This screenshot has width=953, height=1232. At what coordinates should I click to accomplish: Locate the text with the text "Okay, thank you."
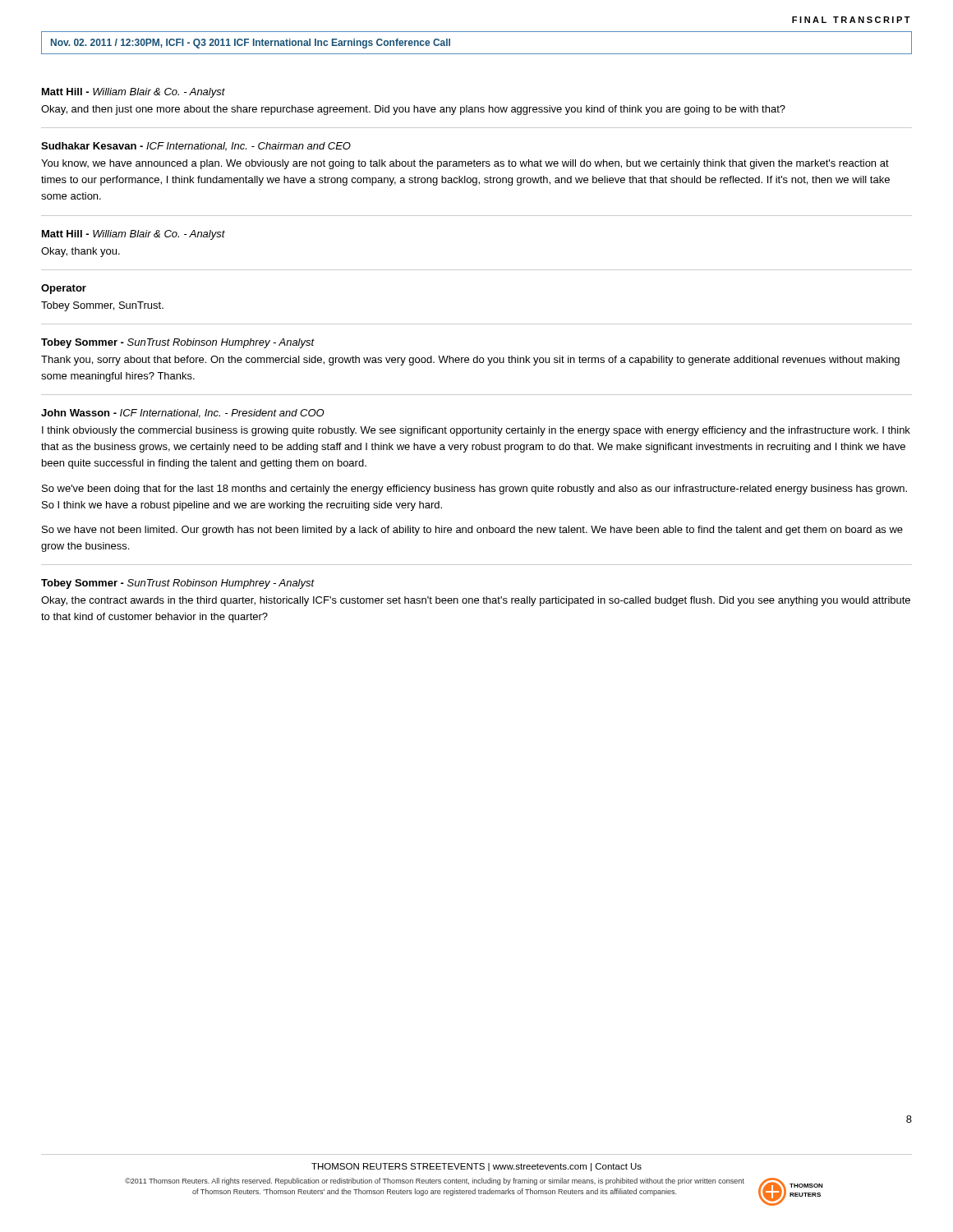click(81, 251)
